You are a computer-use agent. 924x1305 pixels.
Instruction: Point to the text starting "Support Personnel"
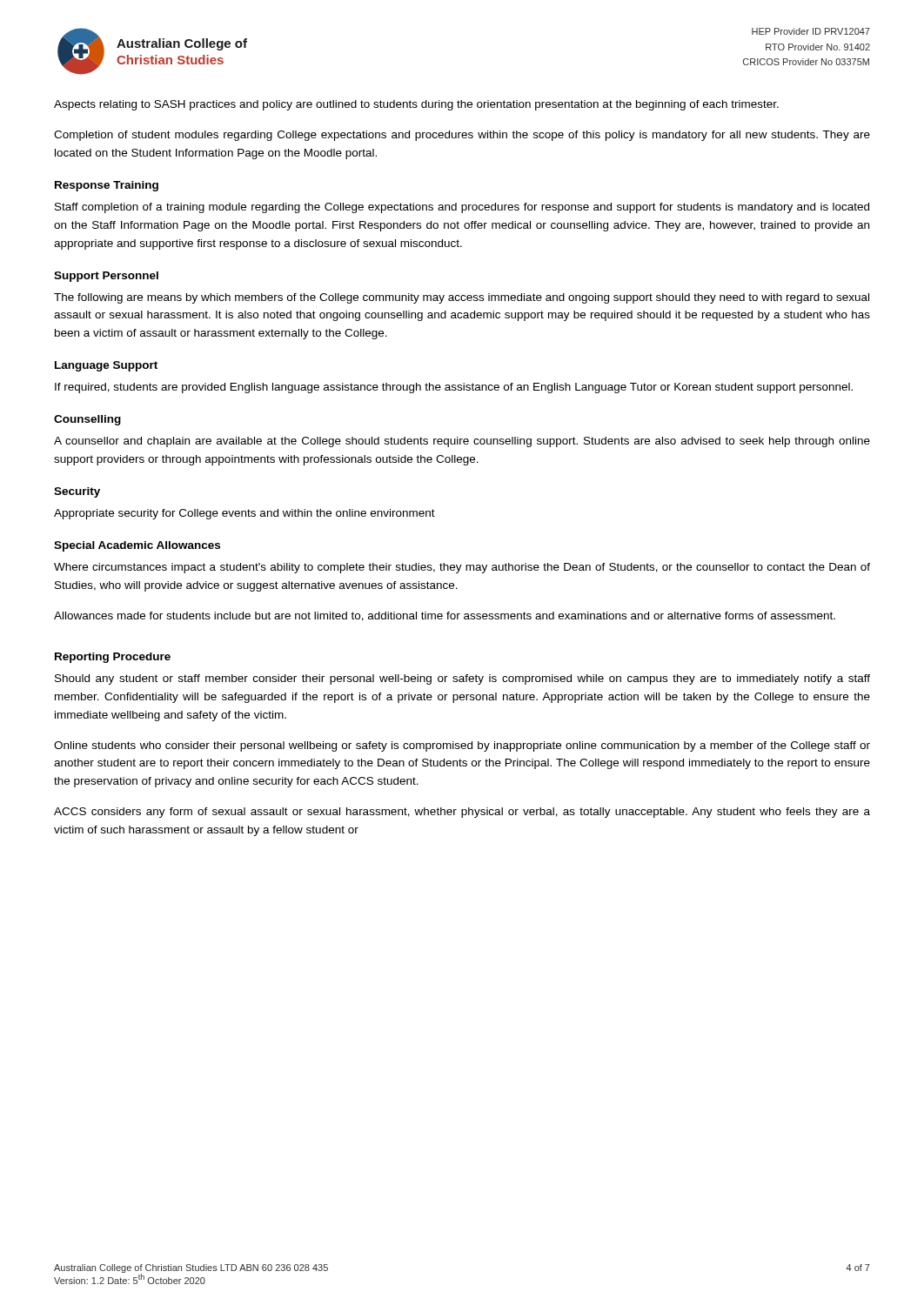pyautogui.click(x=106, y=275)
